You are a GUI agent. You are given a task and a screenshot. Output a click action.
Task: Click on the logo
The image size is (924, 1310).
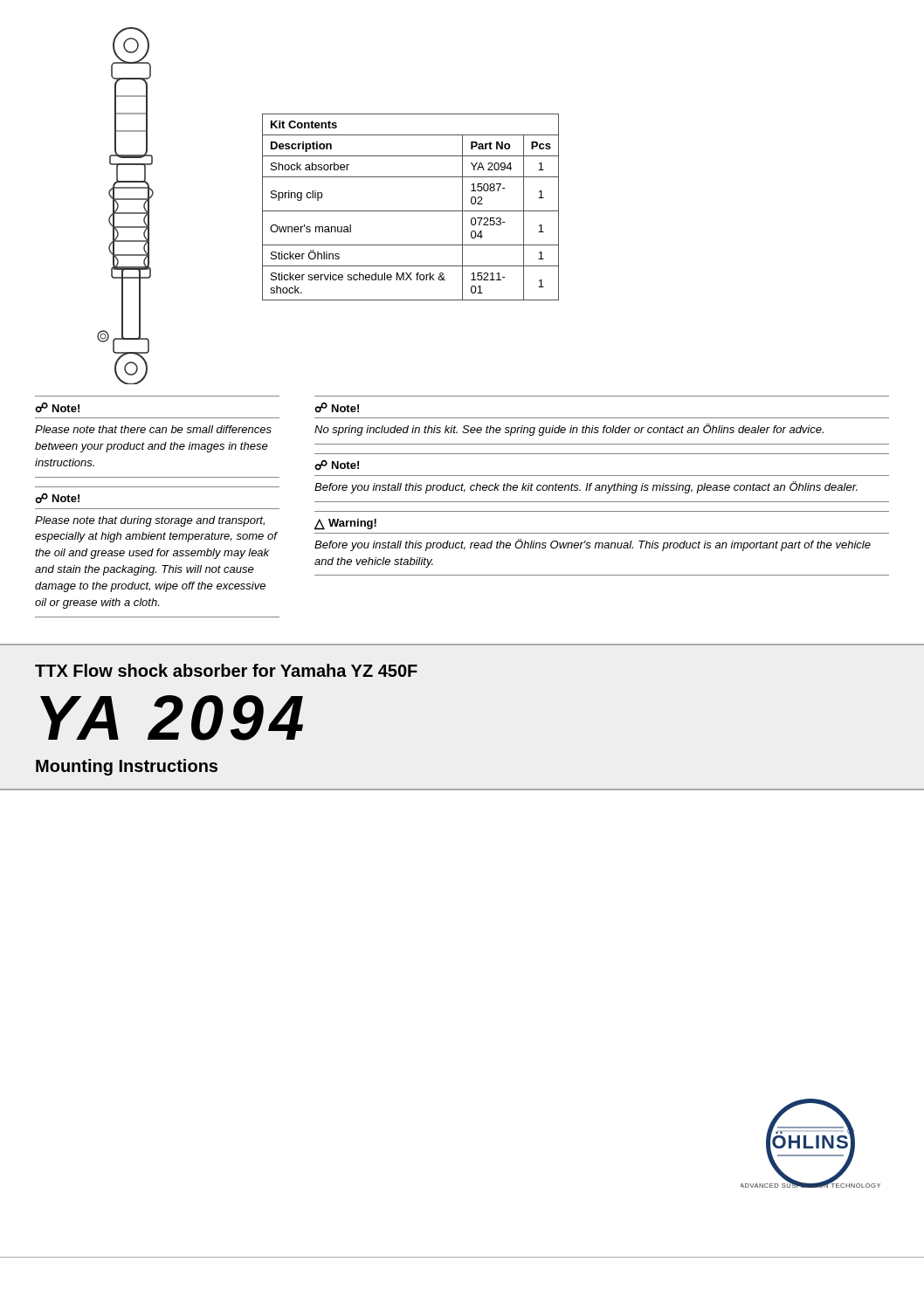point(815,1147)
